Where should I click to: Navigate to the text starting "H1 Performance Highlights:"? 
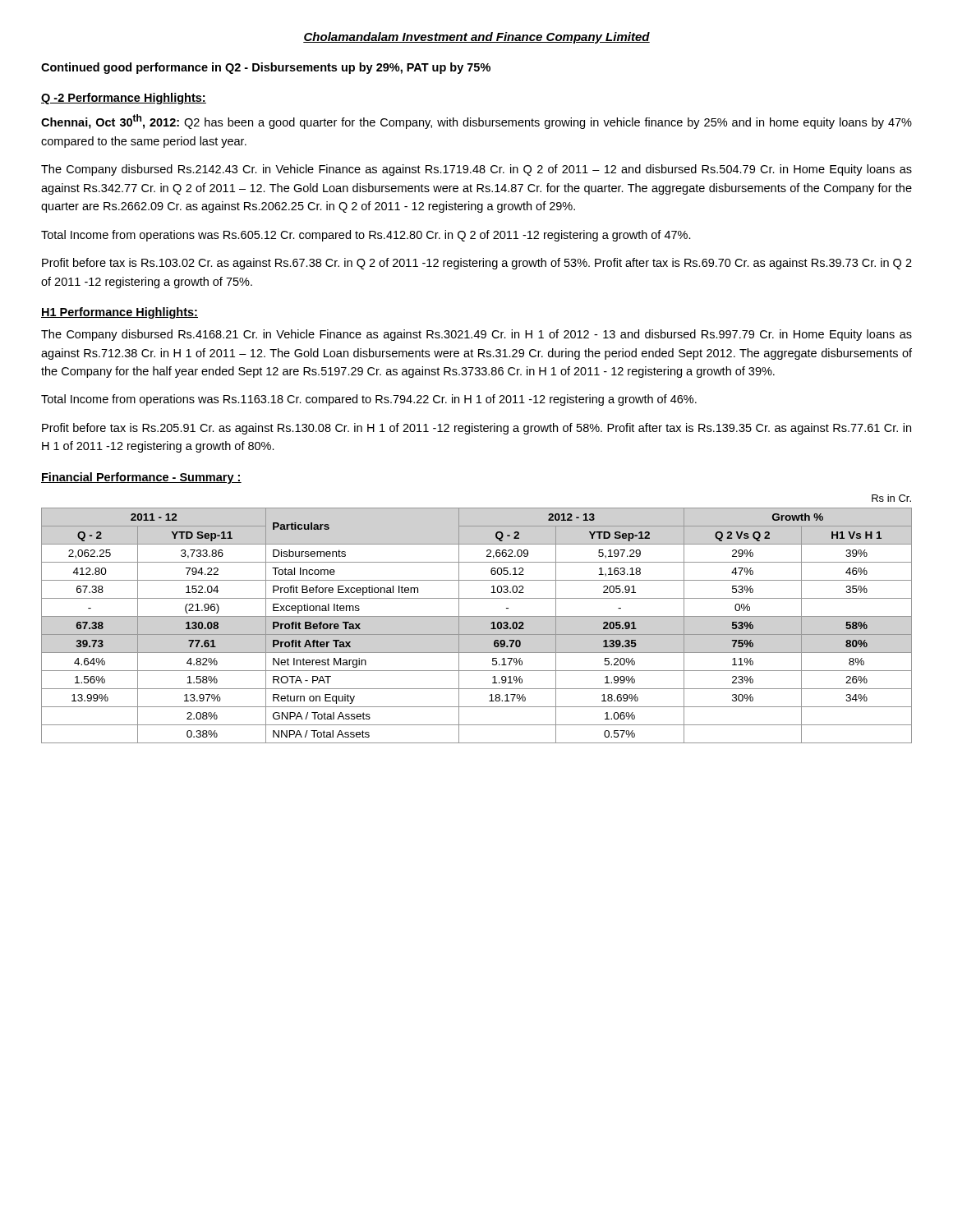[120, 312]
